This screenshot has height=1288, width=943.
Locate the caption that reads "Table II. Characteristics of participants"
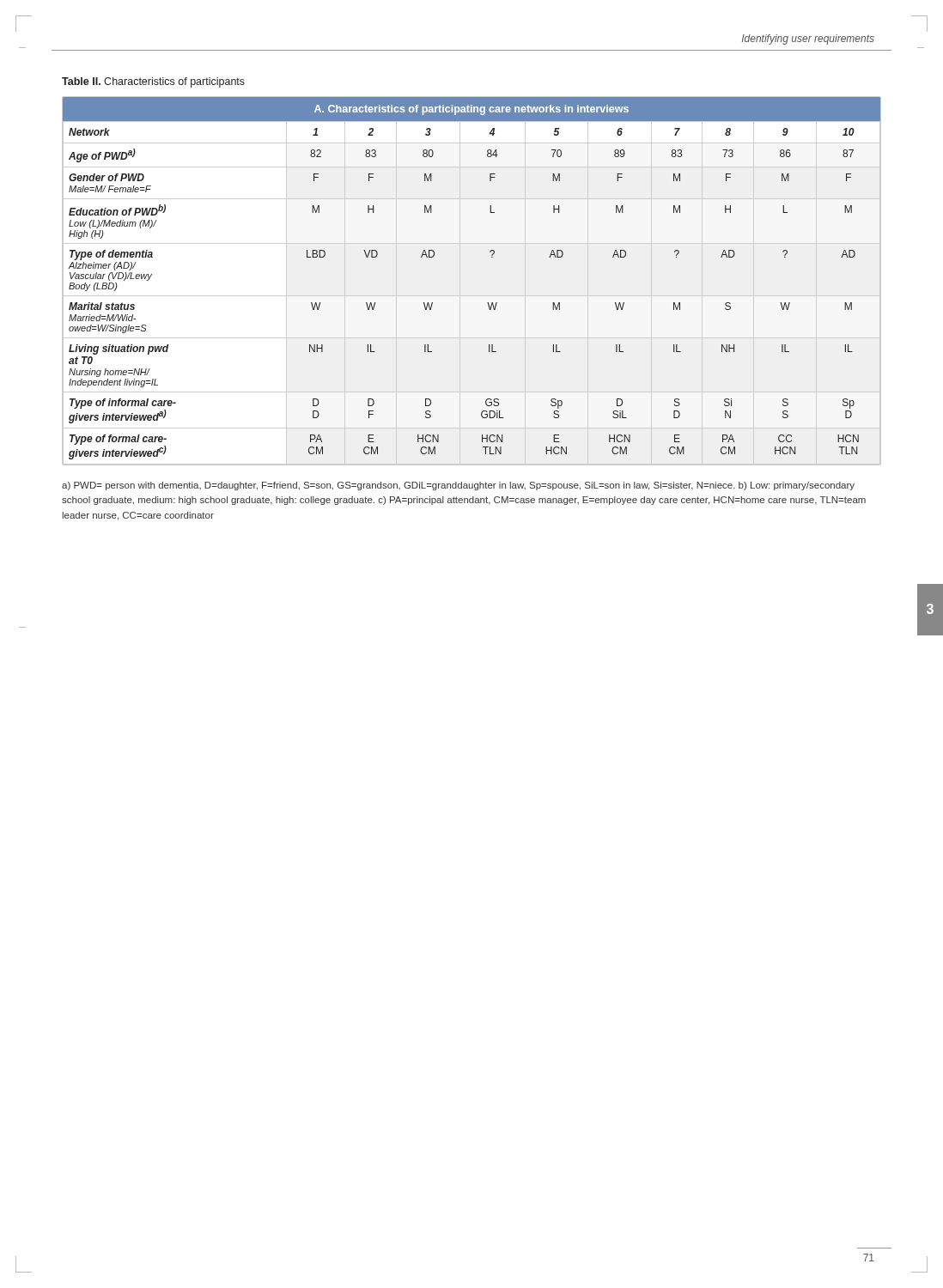point(153,82)
